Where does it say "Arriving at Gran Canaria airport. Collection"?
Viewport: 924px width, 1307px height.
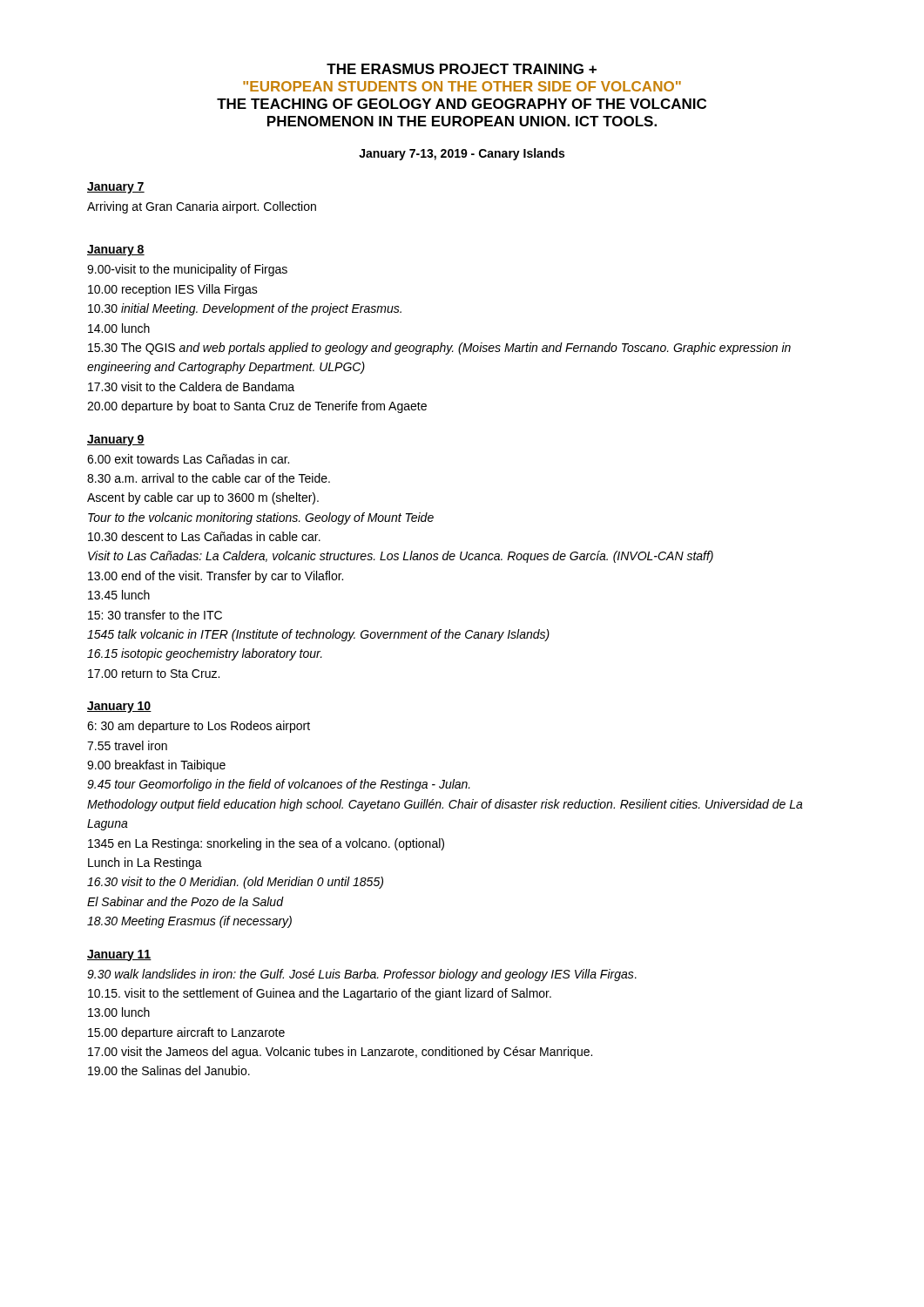[x=202, y=207]
